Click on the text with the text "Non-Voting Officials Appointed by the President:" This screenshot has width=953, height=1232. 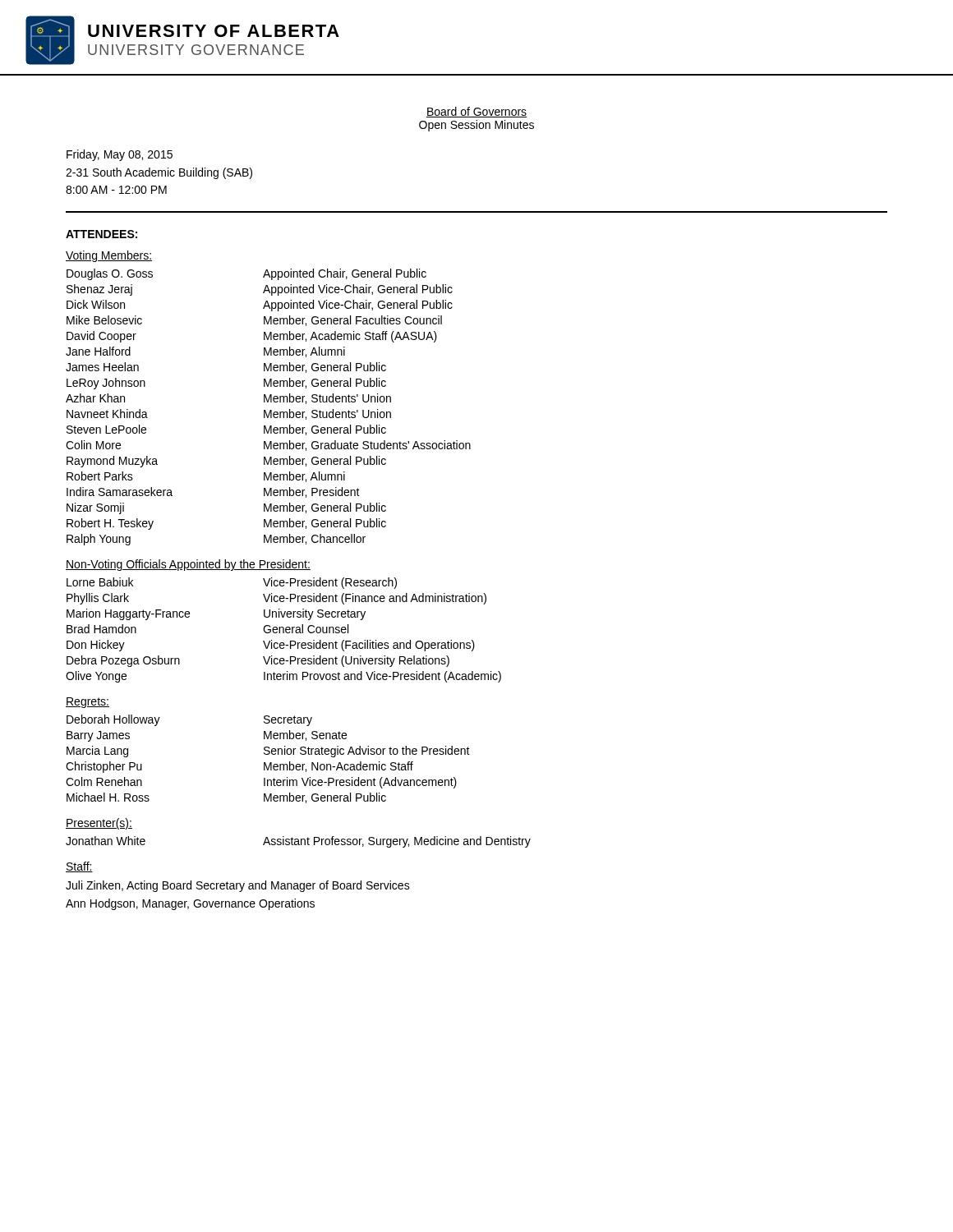tap(188, 564)
